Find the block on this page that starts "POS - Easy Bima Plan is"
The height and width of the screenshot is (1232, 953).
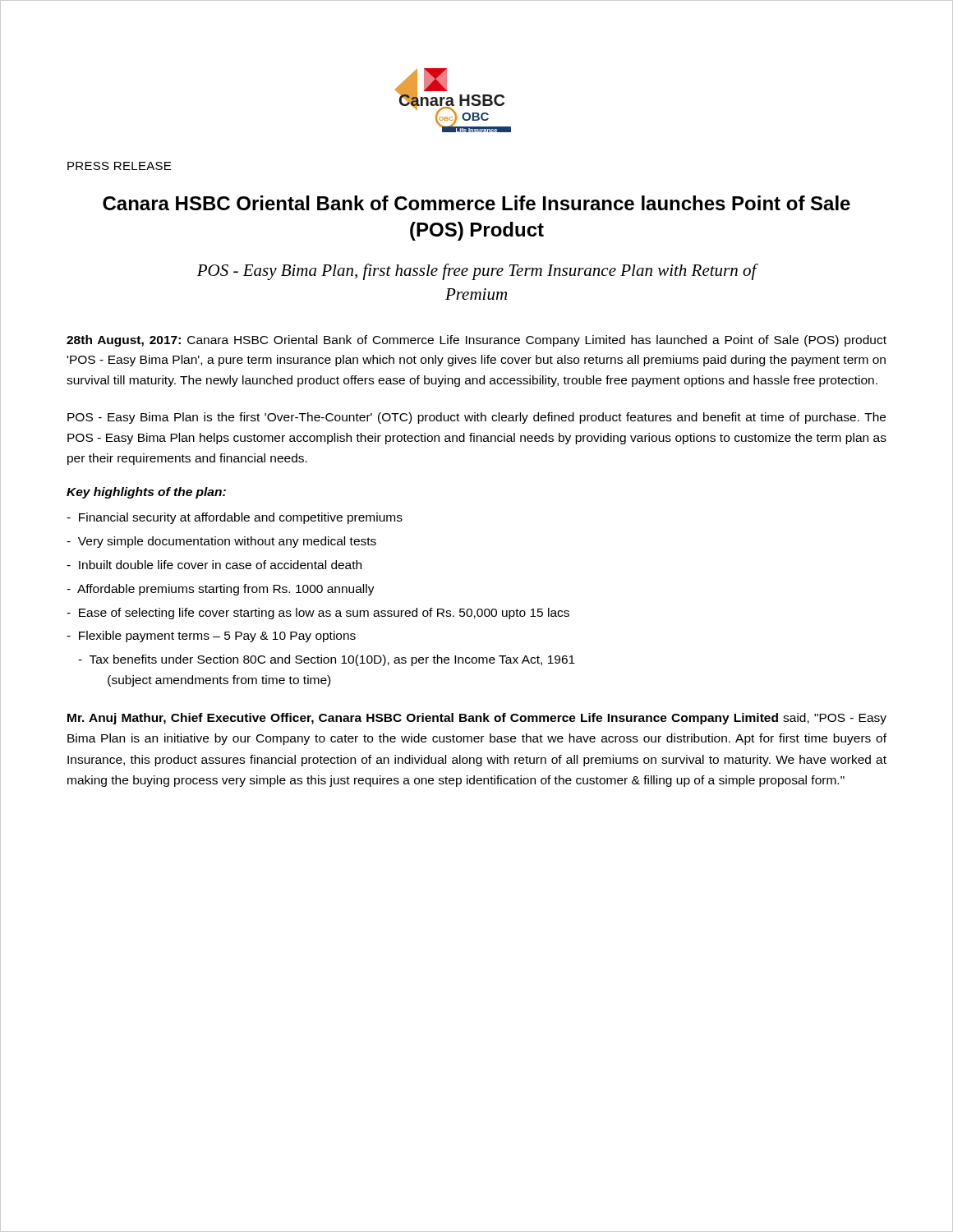point(476,437)
